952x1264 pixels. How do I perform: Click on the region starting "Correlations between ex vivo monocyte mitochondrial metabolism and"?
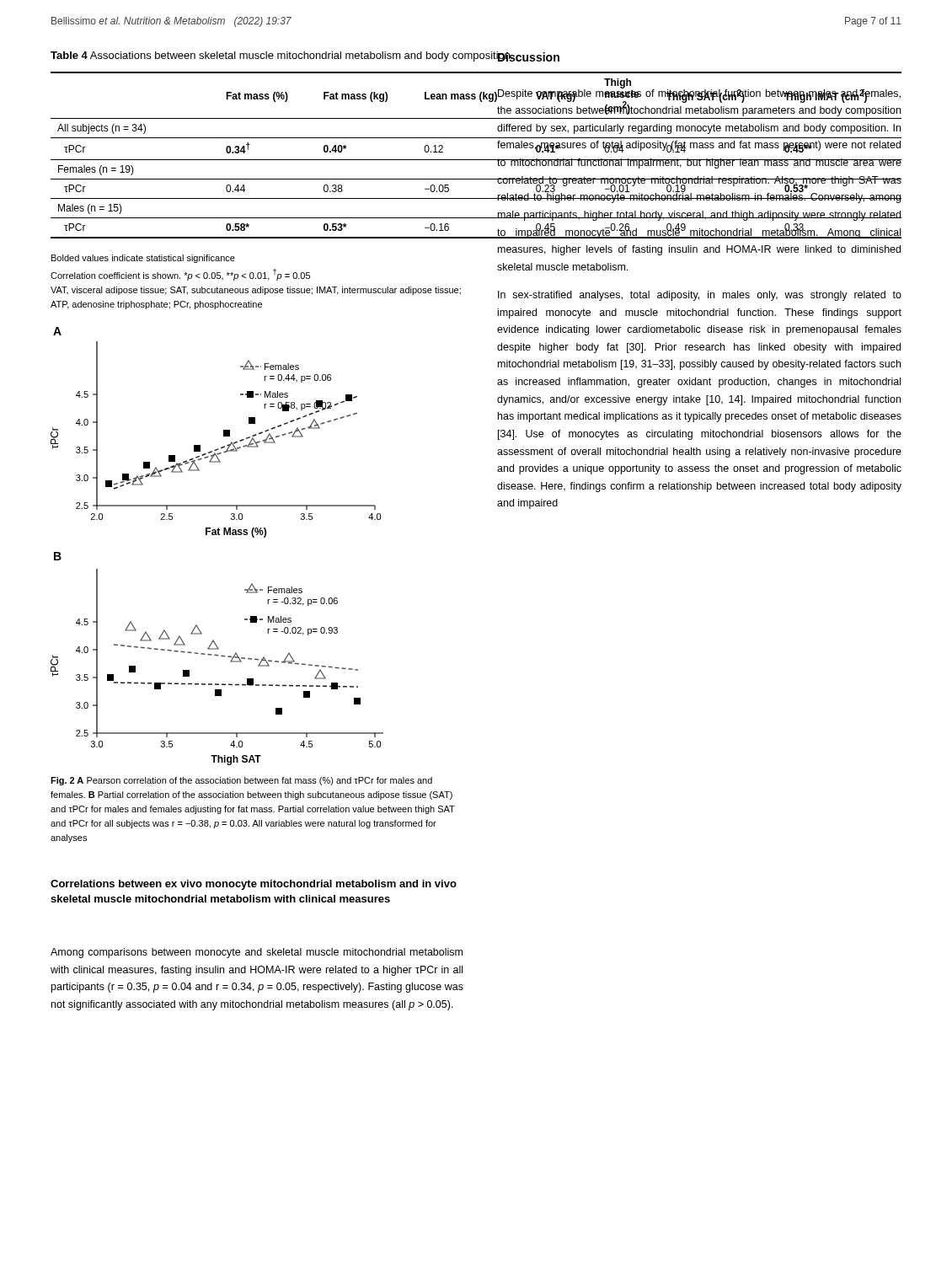coord(254,891)
